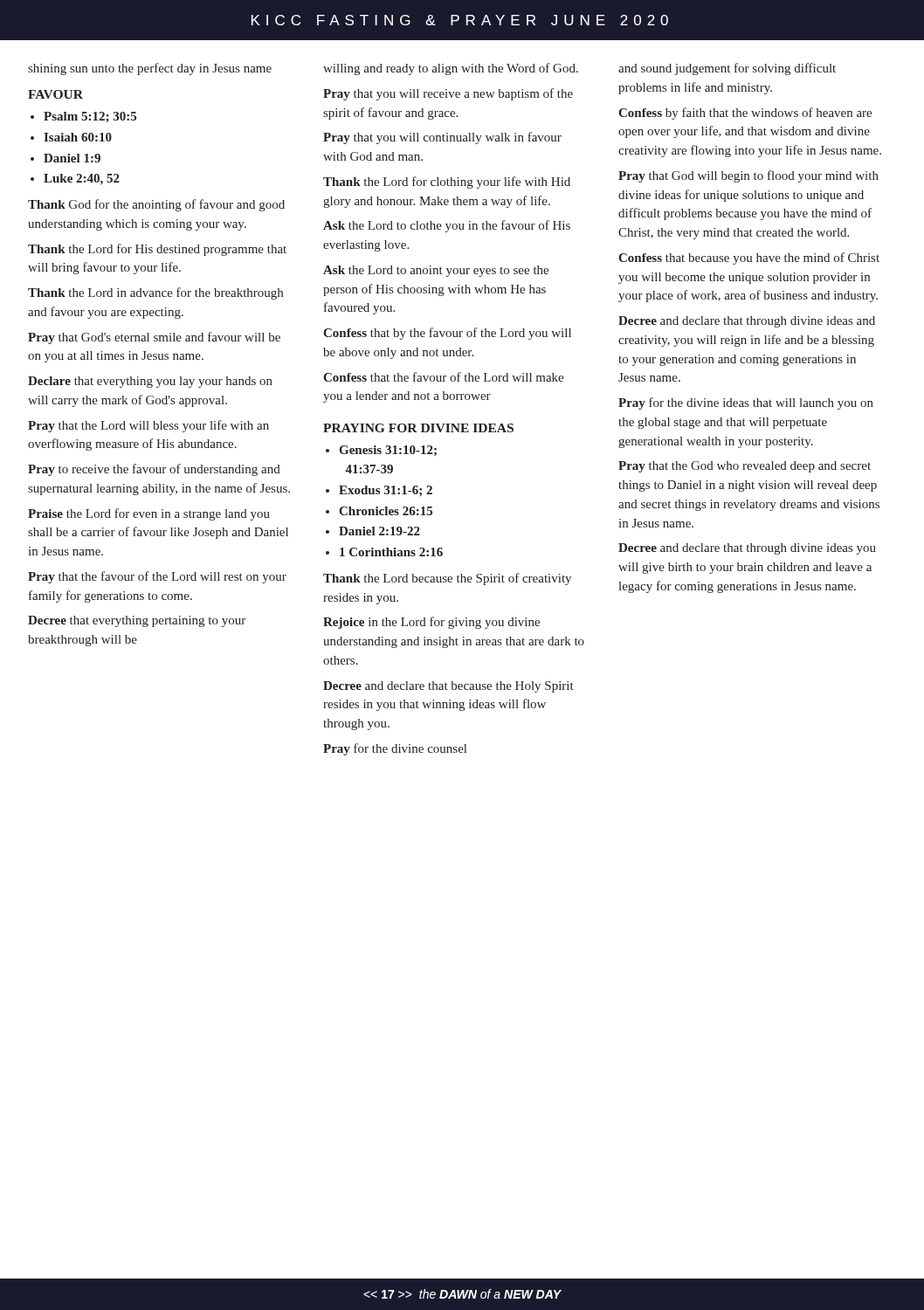Select the list item that reads "Daniel 2:19-22"
The height and width of the screenshot is (1310, 924).
click(379, 531)
